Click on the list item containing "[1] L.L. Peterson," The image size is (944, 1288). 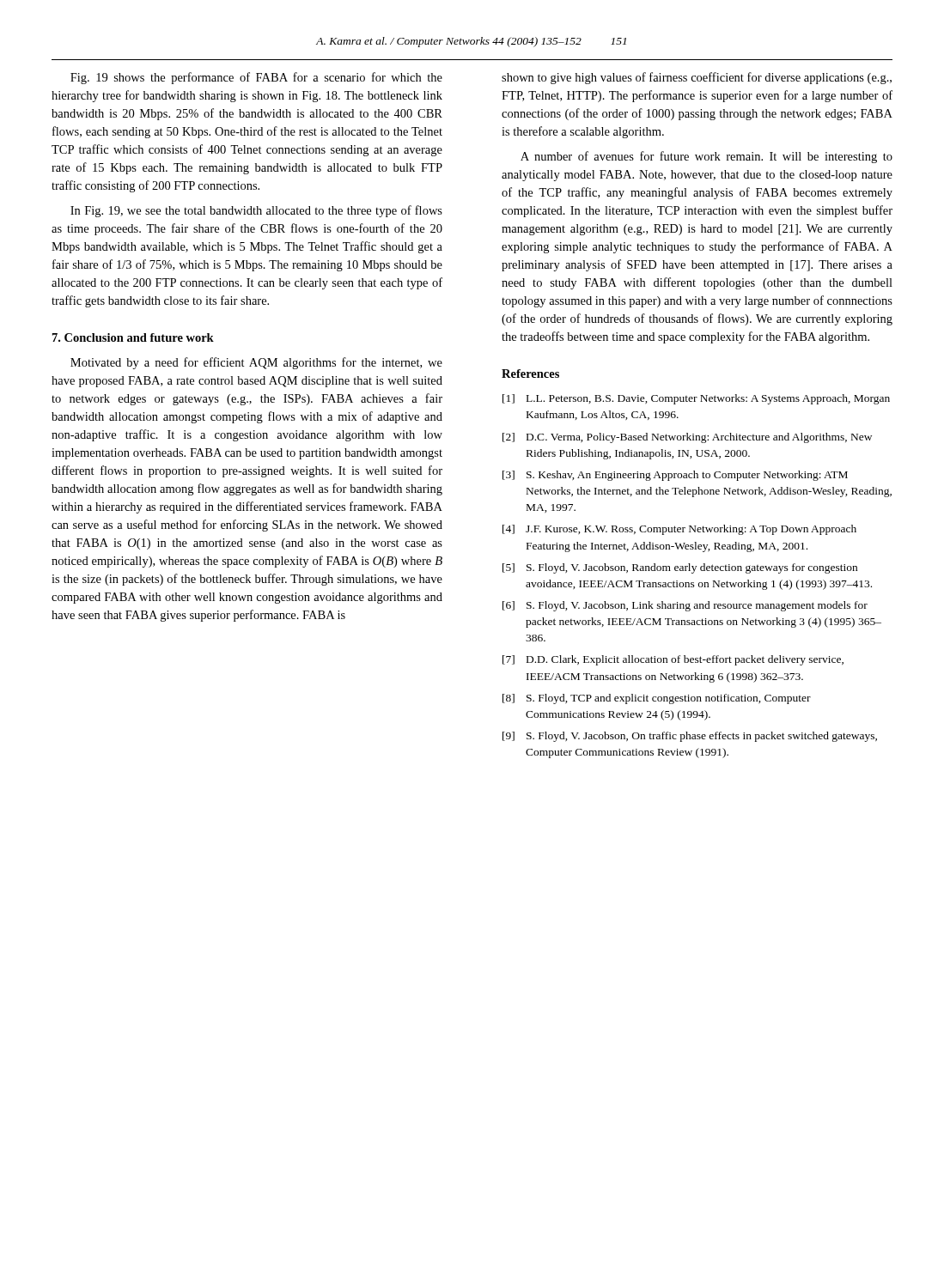[697, 406]
